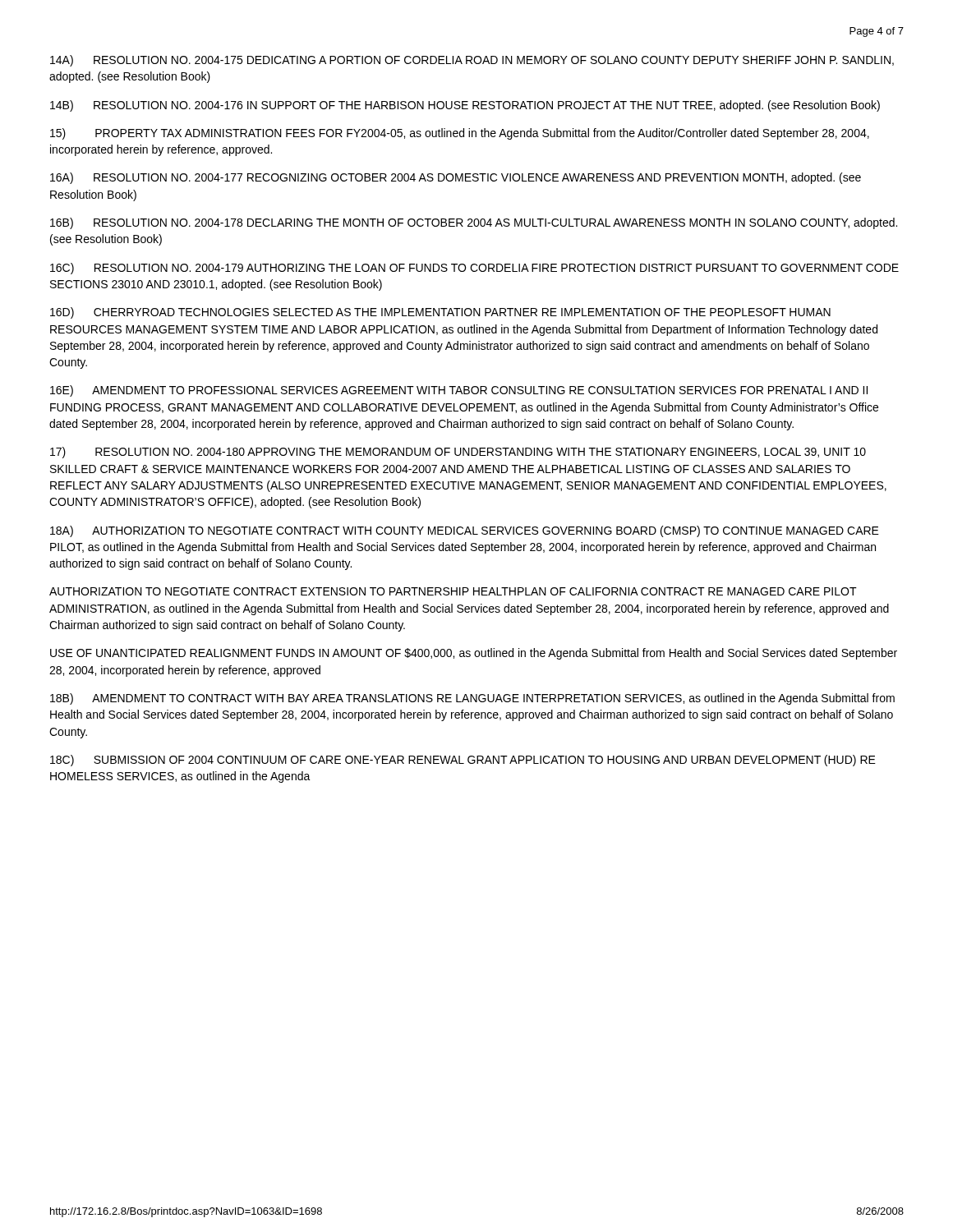Select the list item containing "14A) RESOLUTION NO. 2004-175"

pyautogui.click(x=472, y=68)
